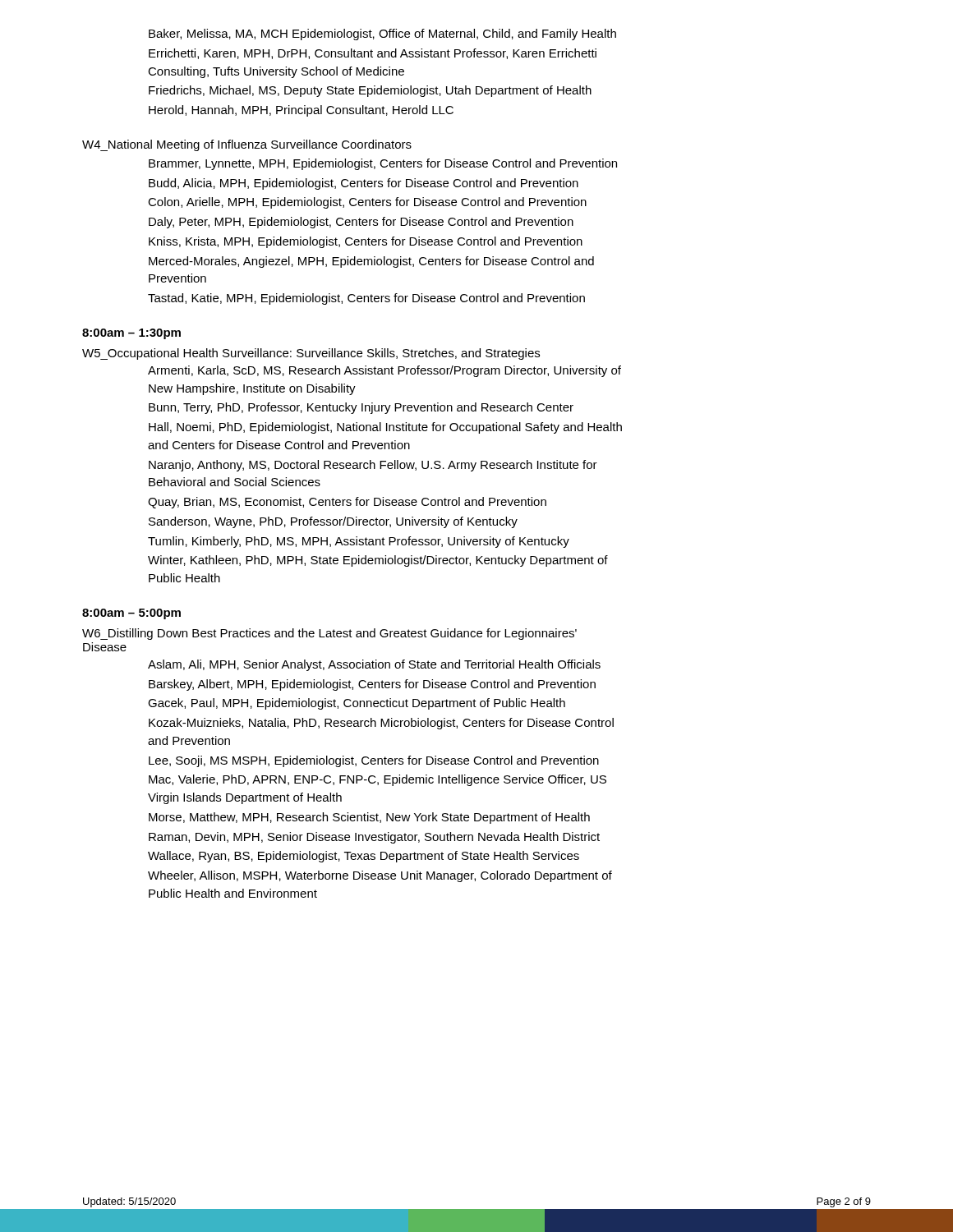Click the passage that begins "Herold, Hannah, MPH,"
Screen dimensions: 1232x953
(301, 111)
